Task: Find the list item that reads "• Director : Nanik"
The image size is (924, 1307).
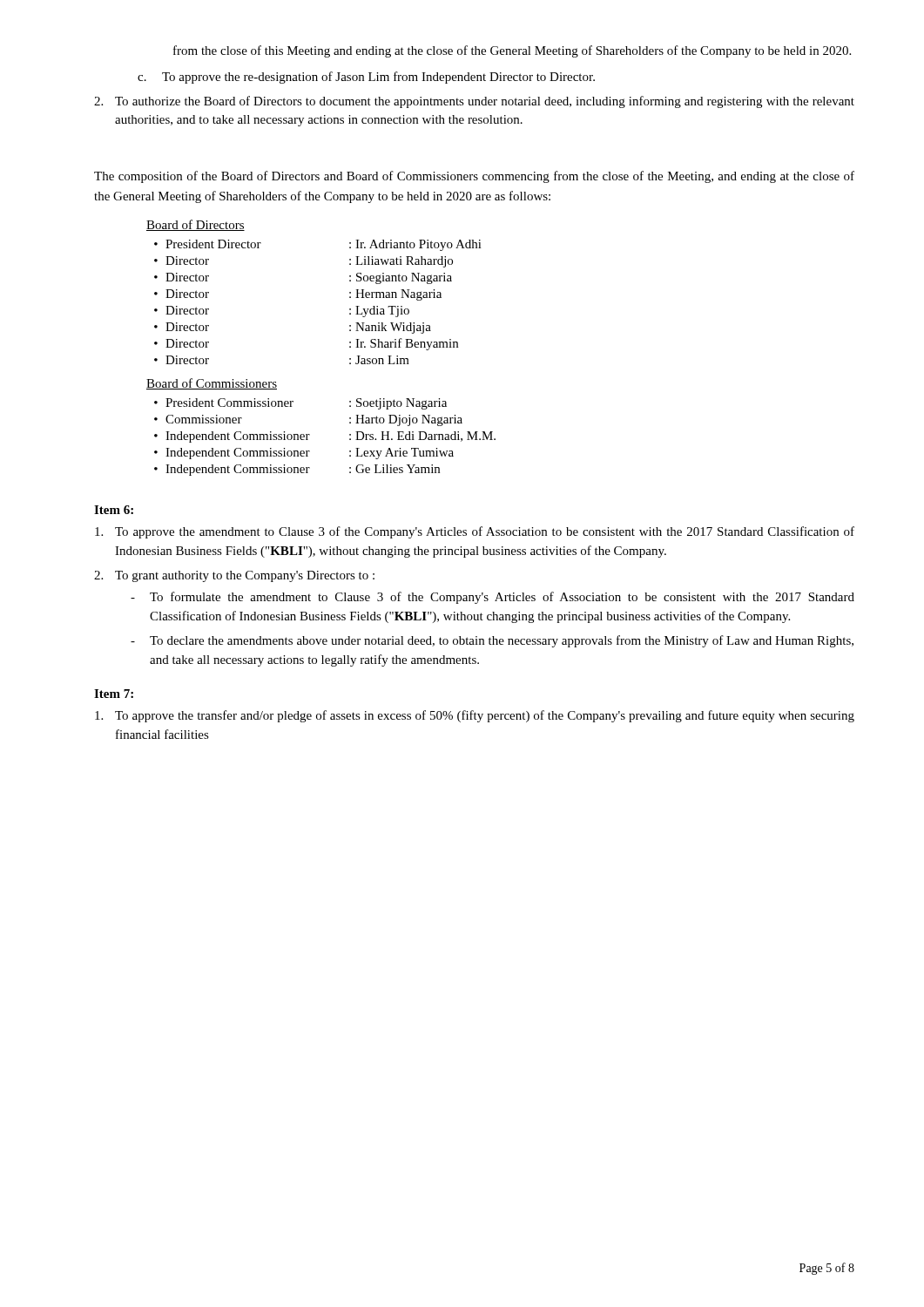Action: (x=176, y=328)
